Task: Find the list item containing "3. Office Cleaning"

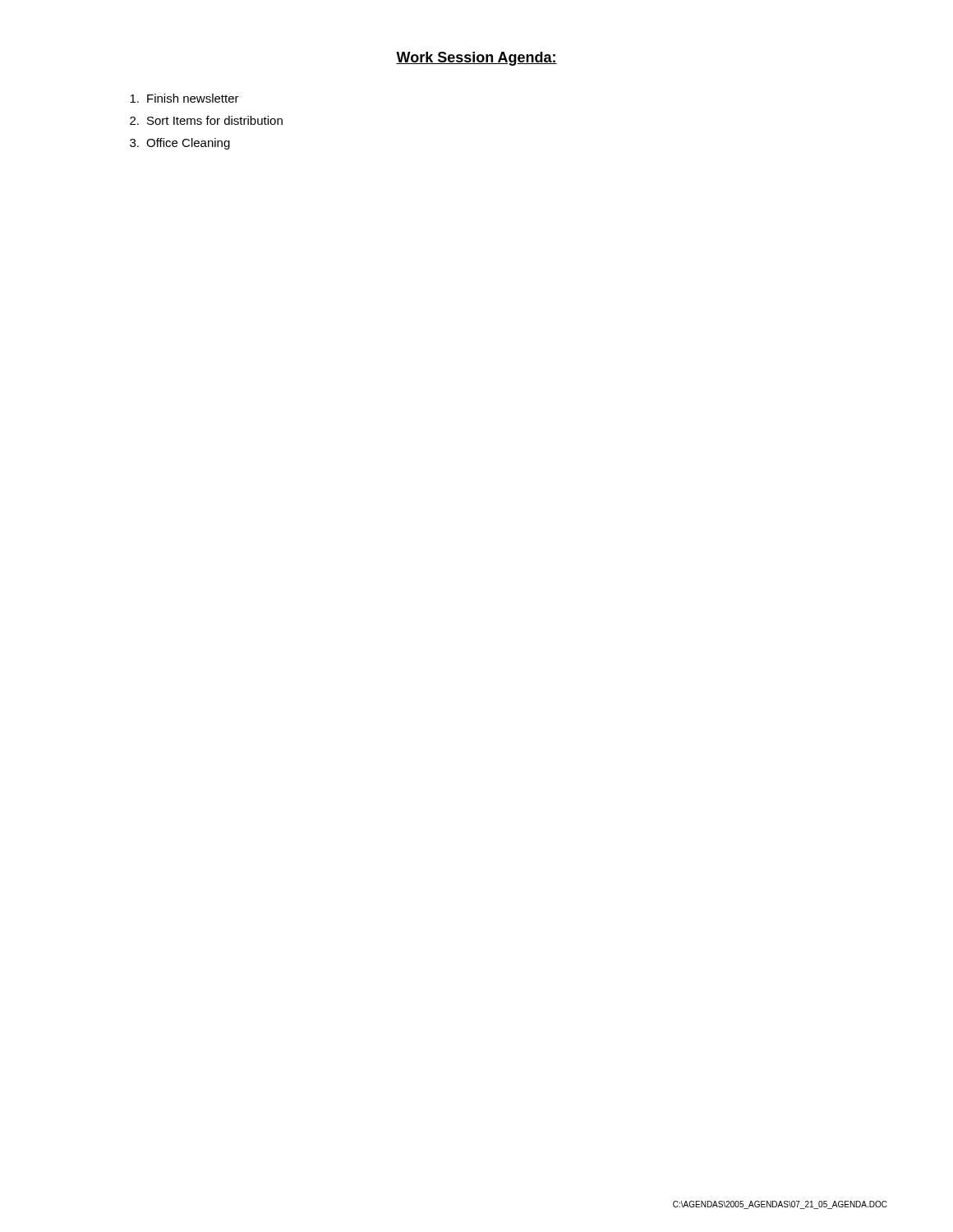Action: tap(173, 142)
